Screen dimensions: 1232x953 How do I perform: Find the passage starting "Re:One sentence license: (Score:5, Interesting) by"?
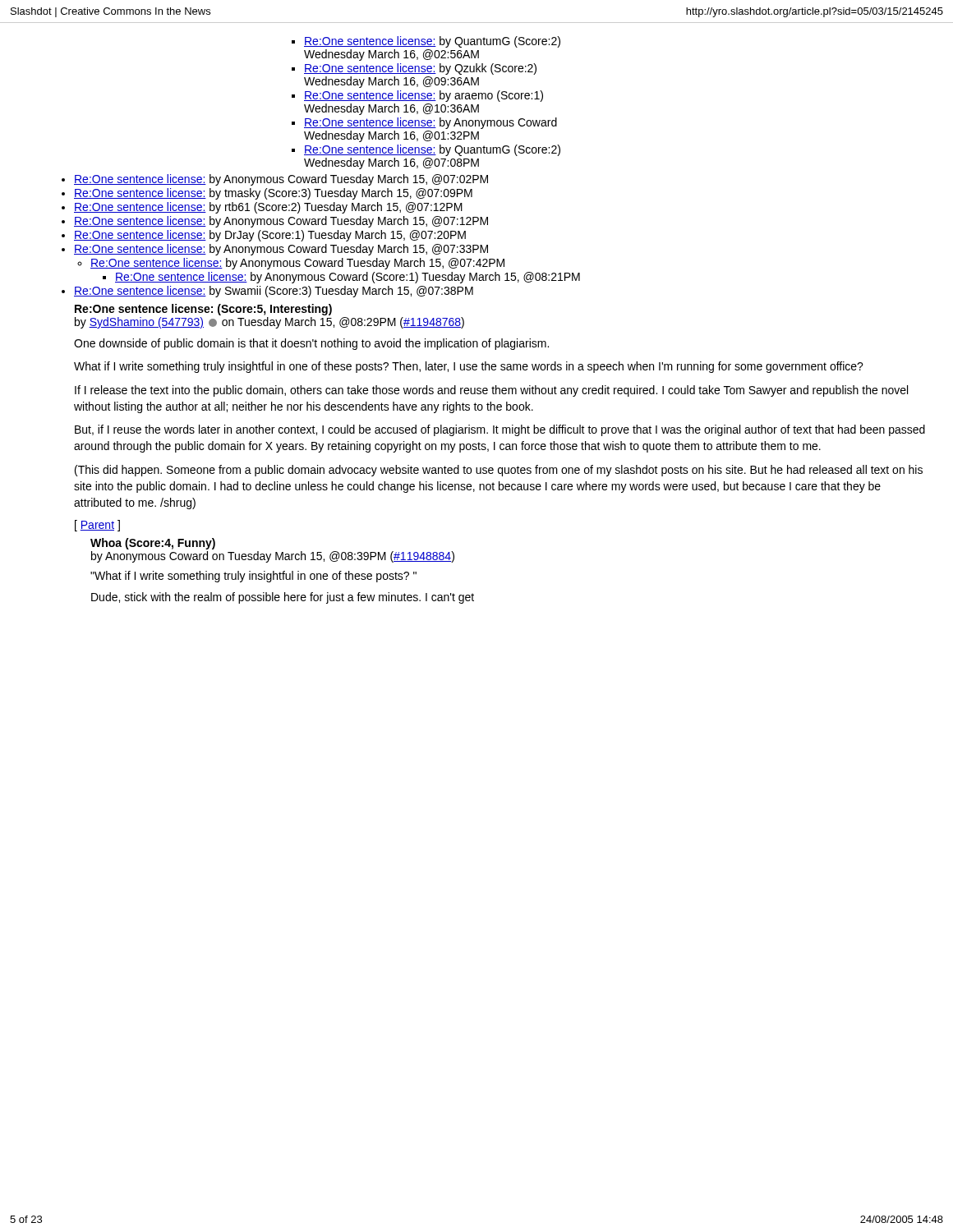501,417
